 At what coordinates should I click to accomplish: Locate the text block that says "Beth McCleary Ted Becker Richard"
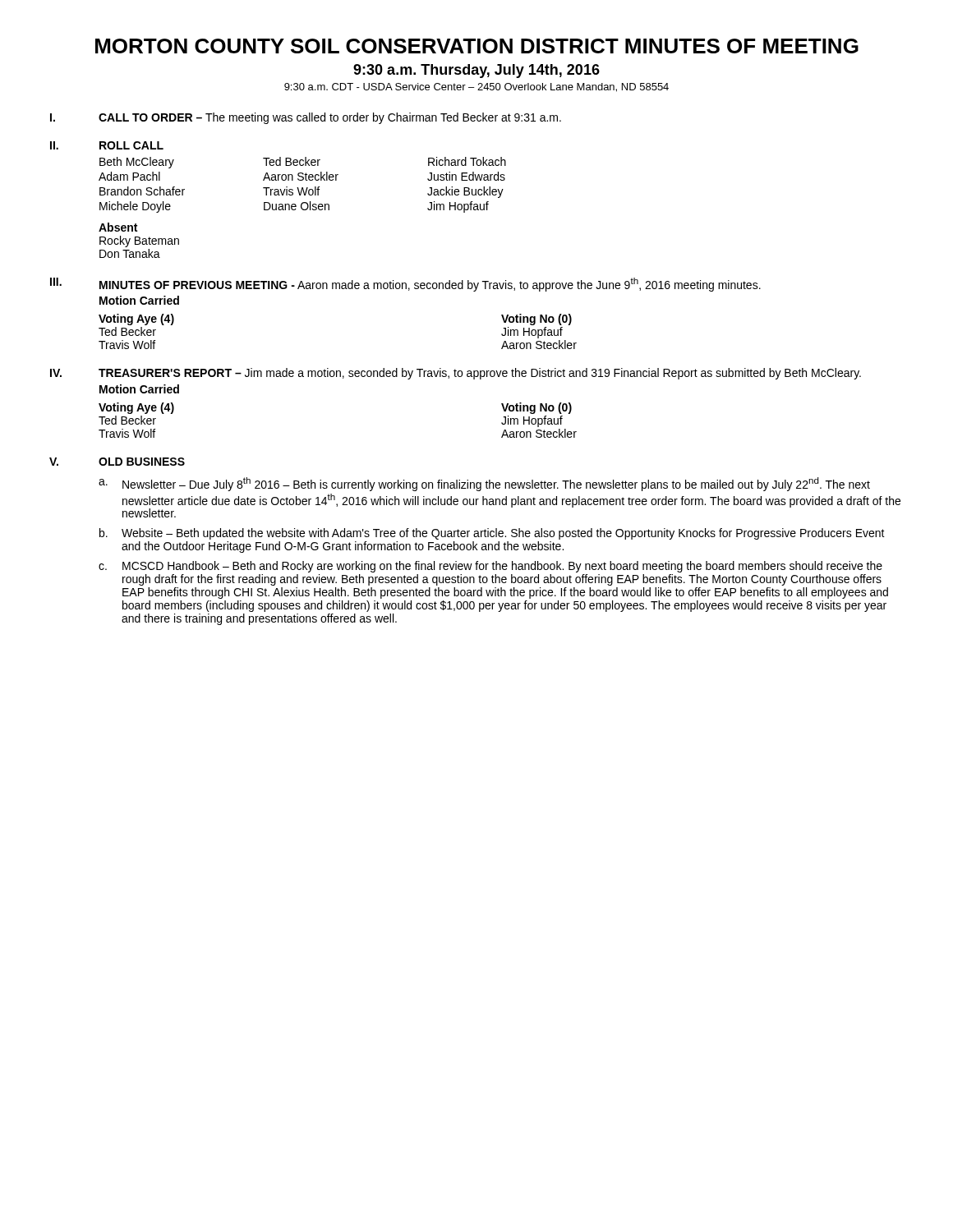click(x=501, y=184)
